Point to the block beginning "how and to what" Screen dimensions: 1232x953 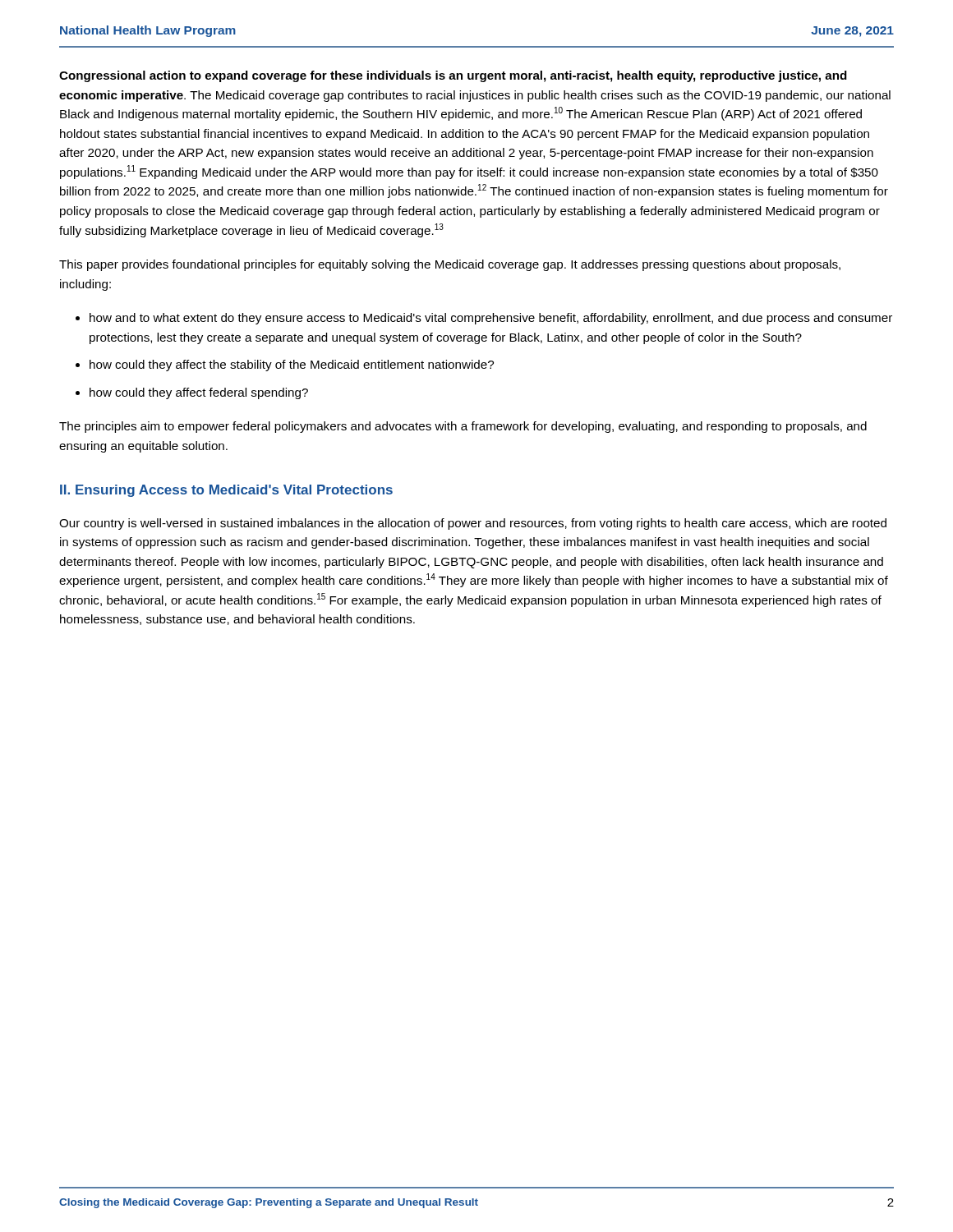(x=491, y=327)
